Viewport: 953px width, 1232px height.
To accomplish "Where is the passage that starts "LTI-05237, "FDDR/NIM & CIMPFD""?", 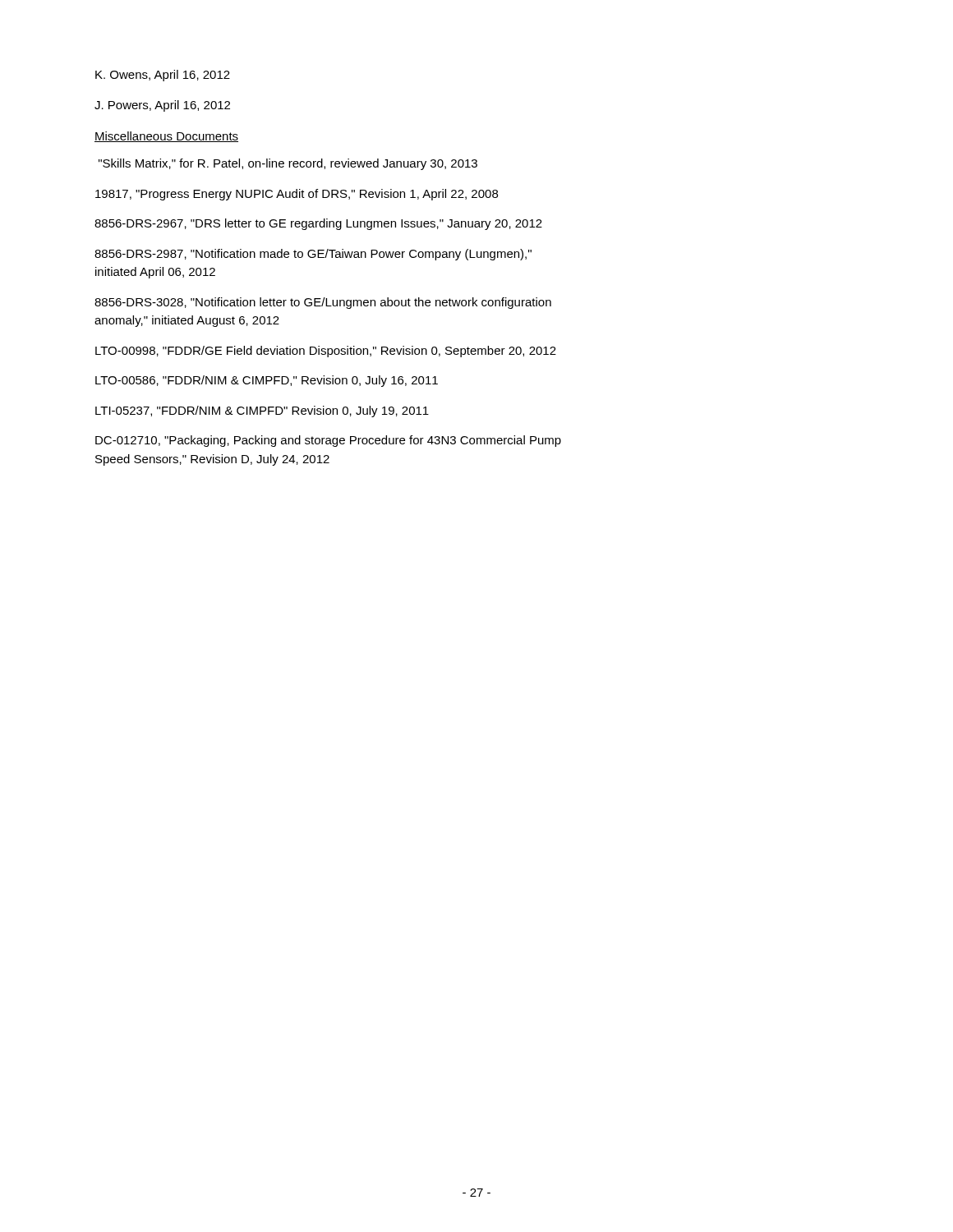I will [x=262, y=410].
